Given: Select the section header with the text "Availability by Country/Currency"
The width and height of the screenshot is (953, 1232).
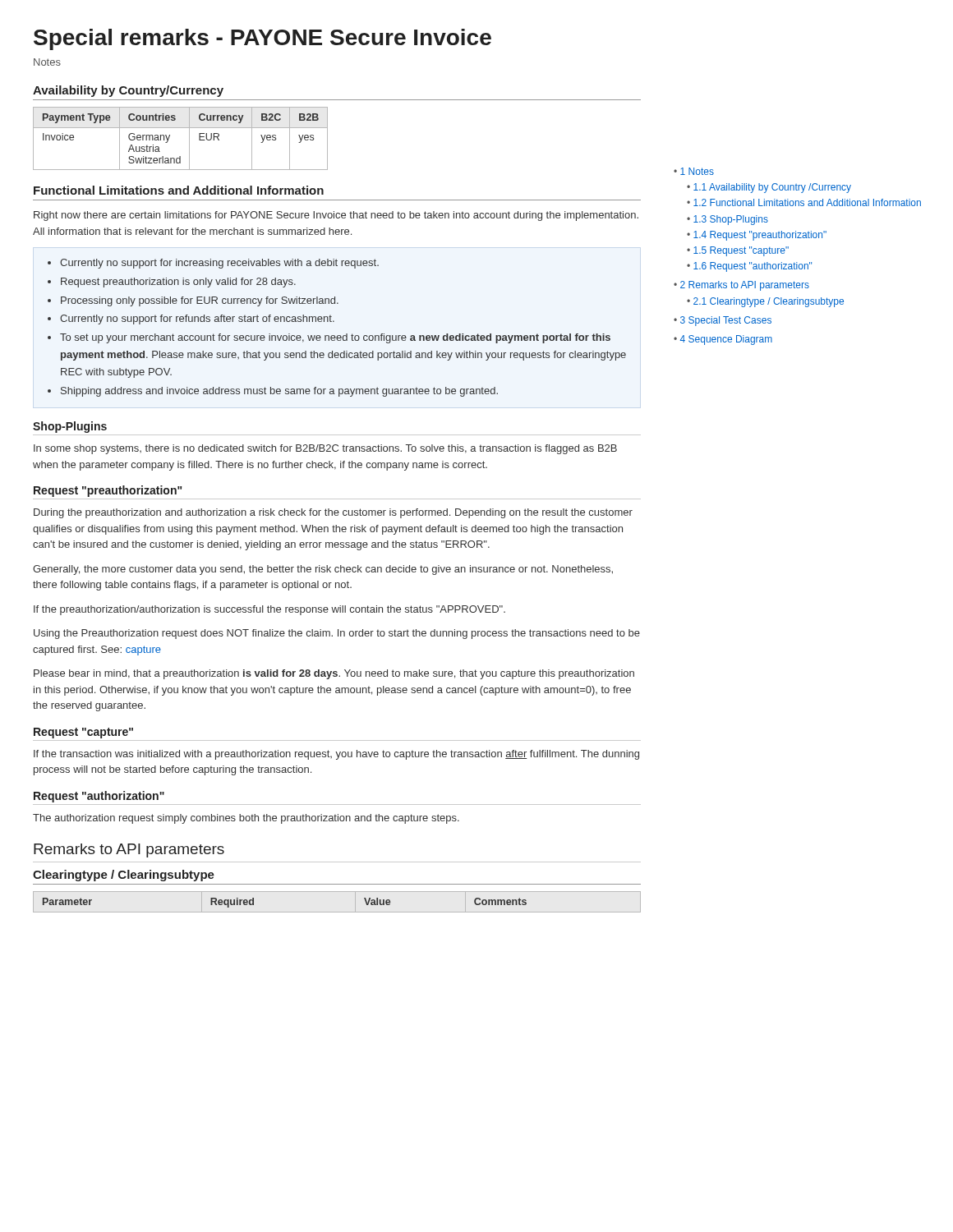Looking at the screenshot, I should (x=337, y=92).
